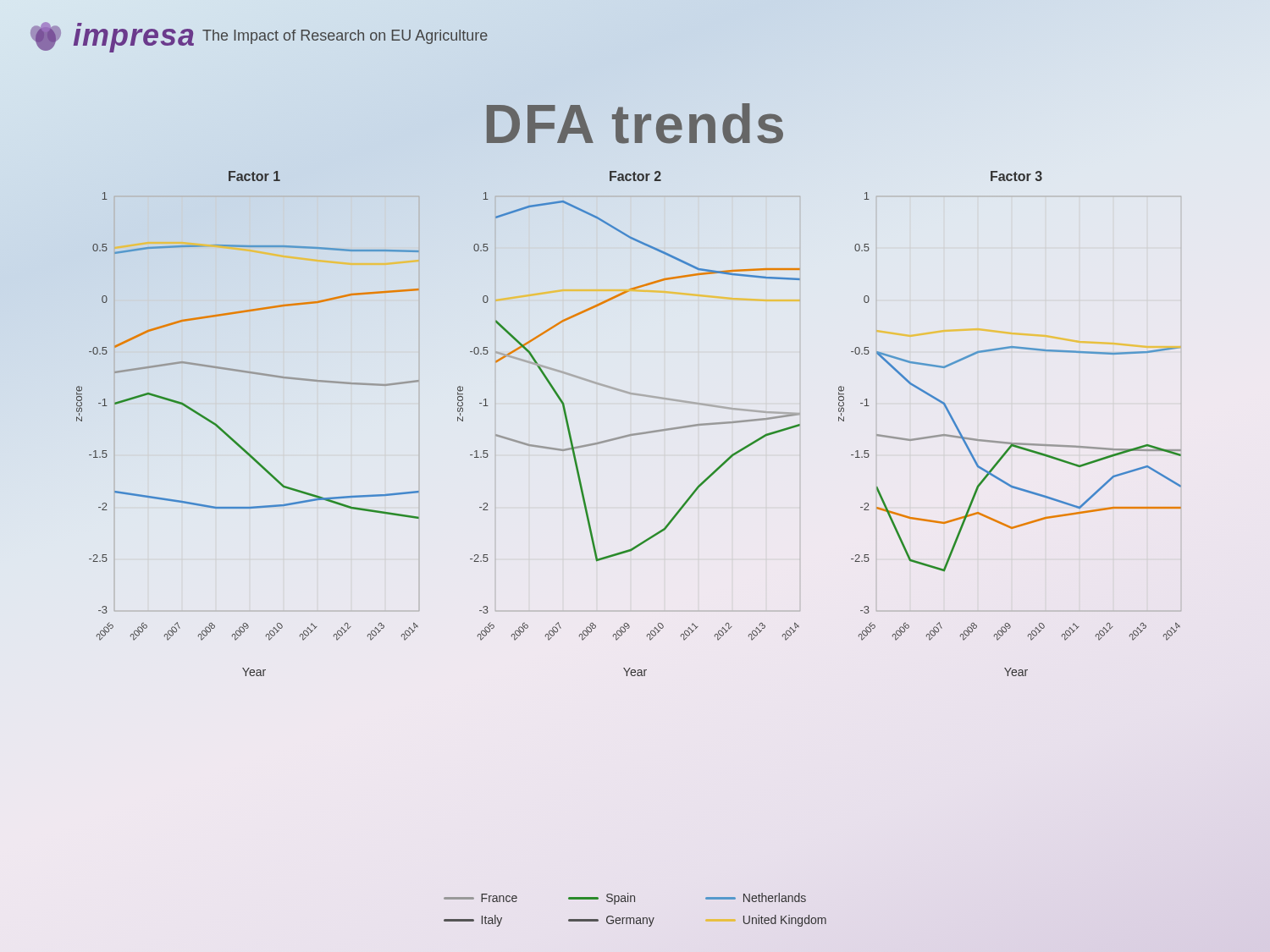Select the list item containing "Netherlands United Kingdom"
The width and height of the screenshot is (1270, 952).
click(766, 909)
